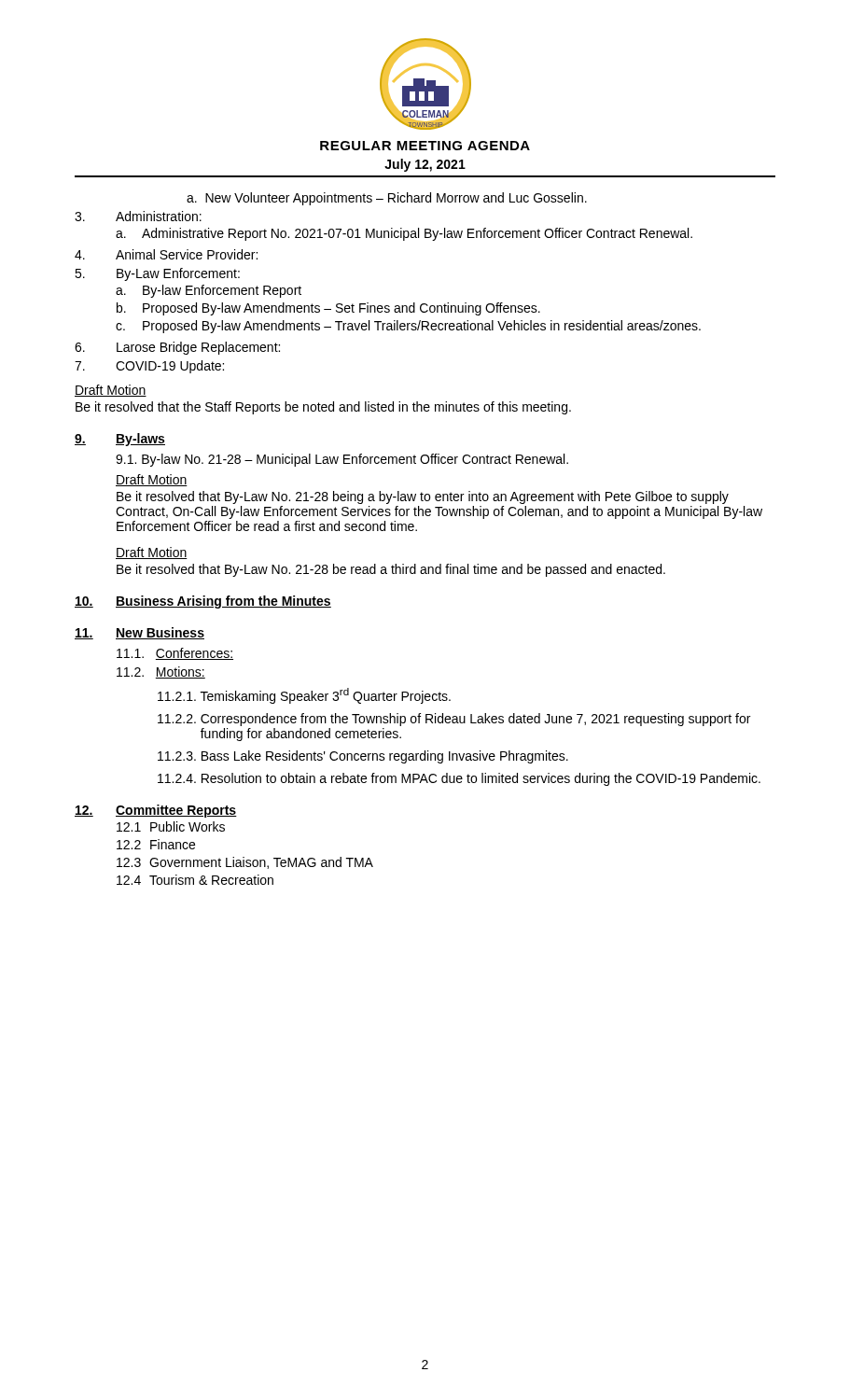Image resolution: width=850 pixels, height=1400 pixels.
Task: Select the list item that says "12.3Government Liaison, TeMAG and TMA"
Action: pyautogui.click(x=244, y=862)
